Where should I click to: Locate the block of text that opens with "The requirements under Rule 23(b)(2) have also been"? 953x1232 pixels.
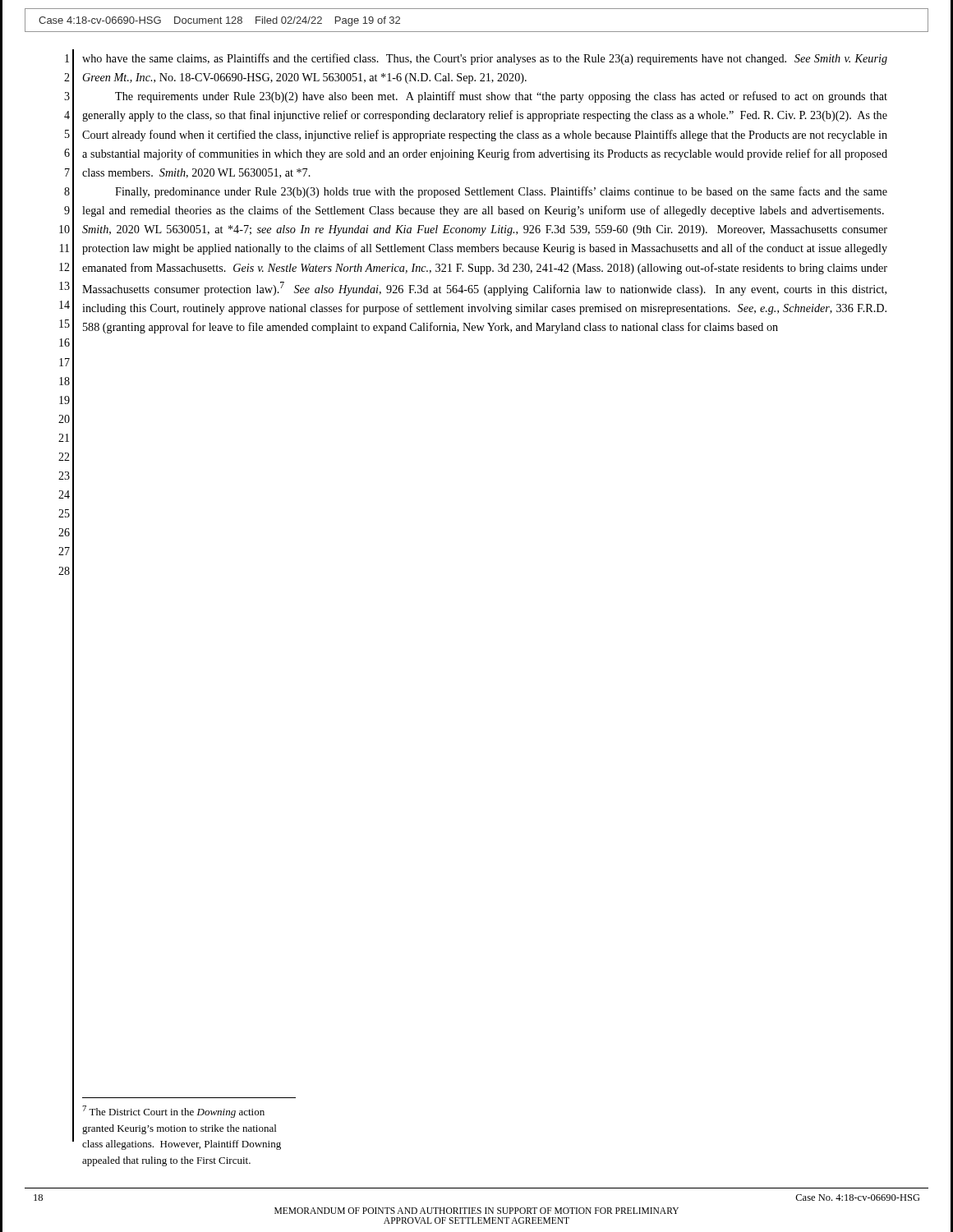coord(485,135)
